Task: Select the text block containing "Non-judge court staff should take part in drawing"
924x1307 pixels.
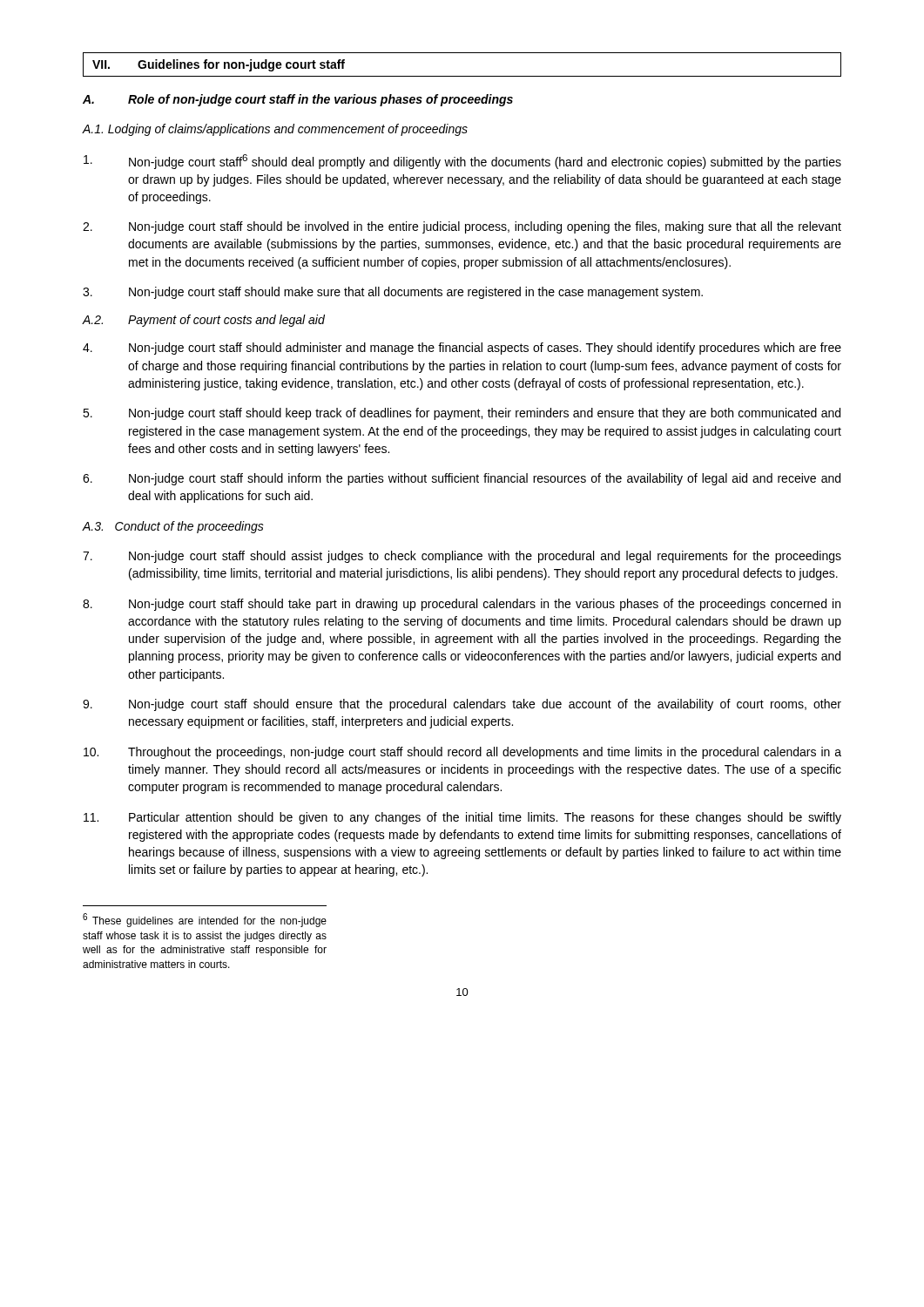Action: pyautogui.click(x=462, y=639)
